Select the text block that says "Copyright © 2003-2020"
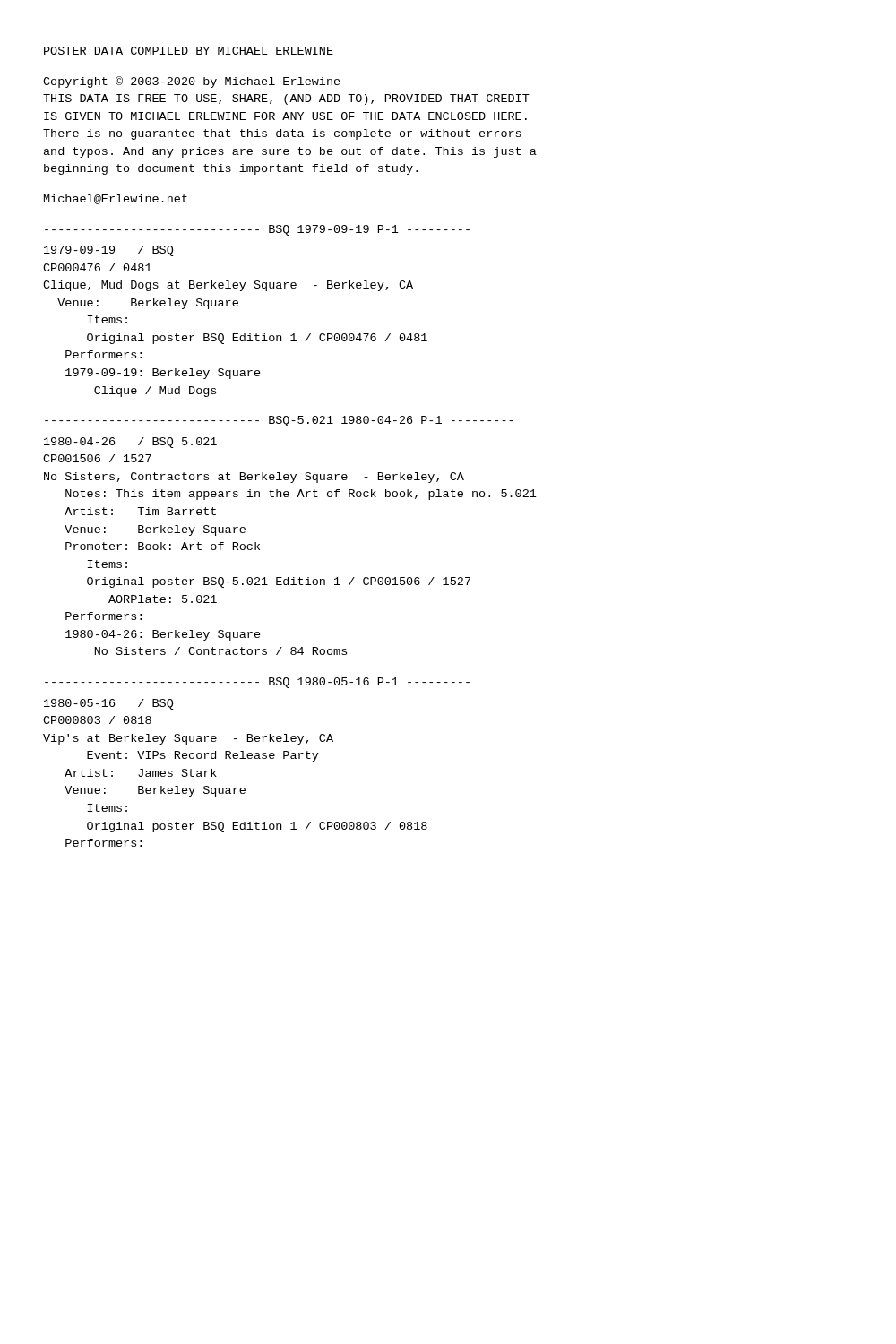 [290, 125]
